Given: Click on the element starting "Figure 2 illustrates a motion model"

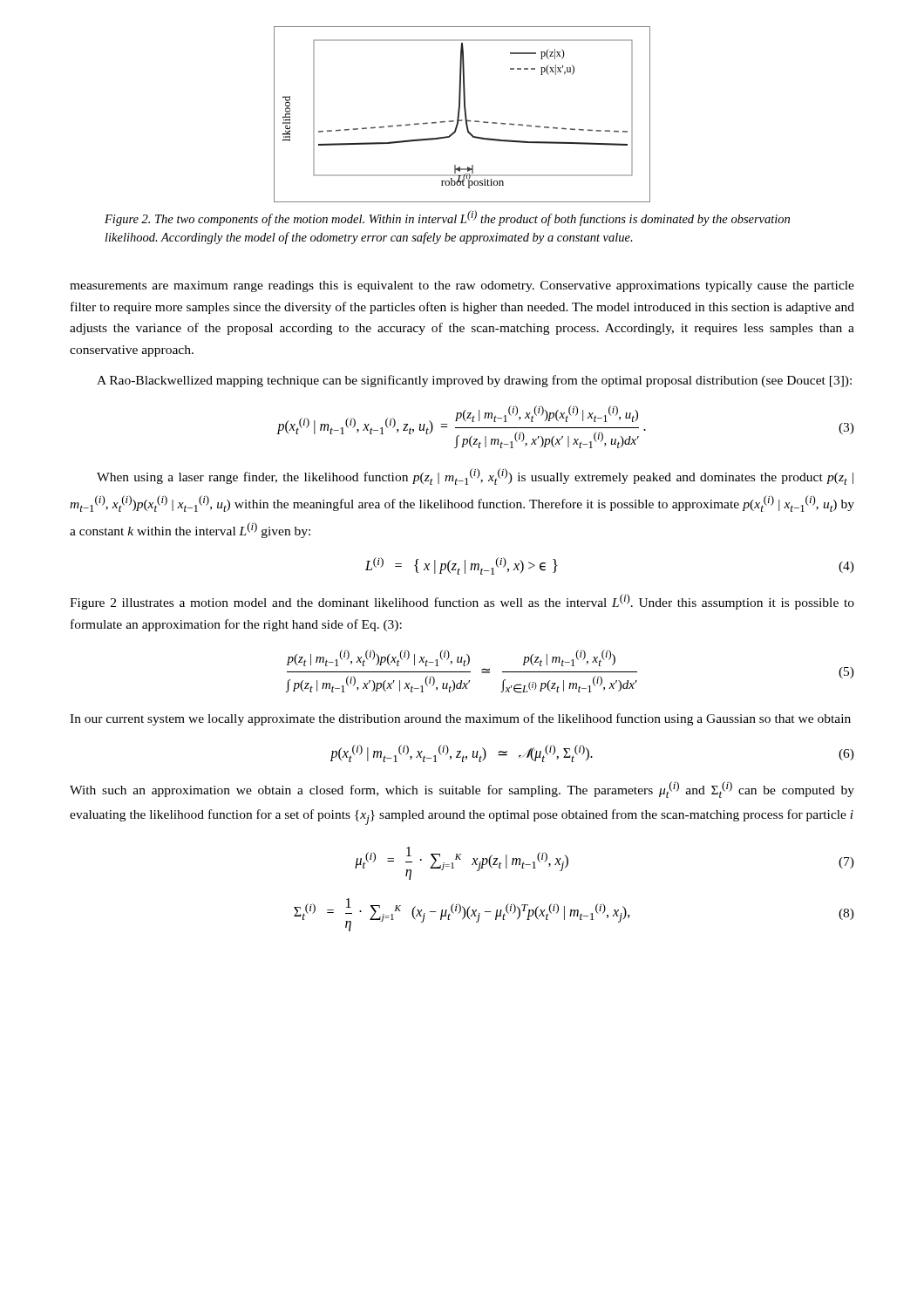Looking at the screenshot, I should [462, 611].
